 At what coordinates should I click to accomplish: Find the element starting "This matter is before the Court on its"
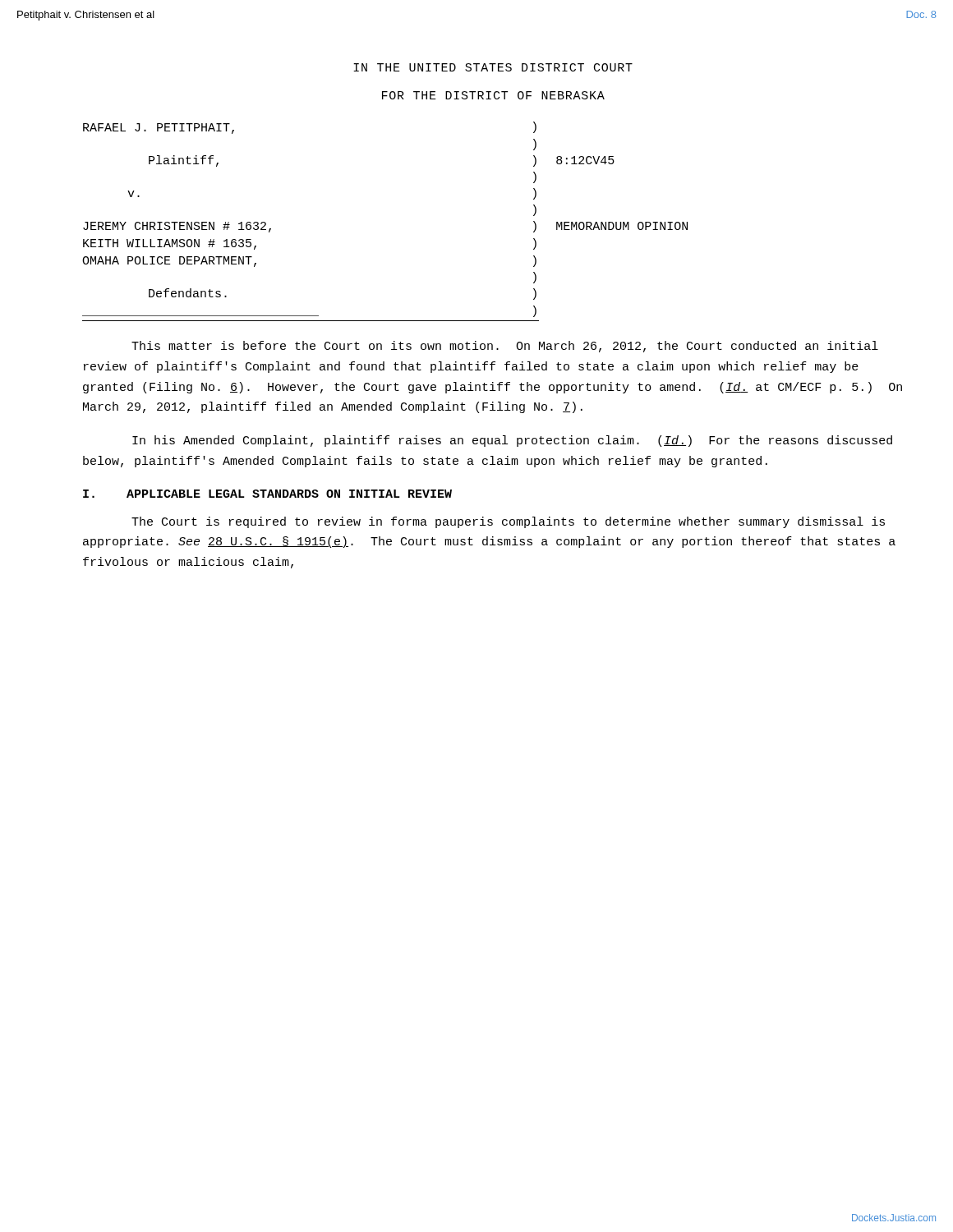click(x=493, y=378)
